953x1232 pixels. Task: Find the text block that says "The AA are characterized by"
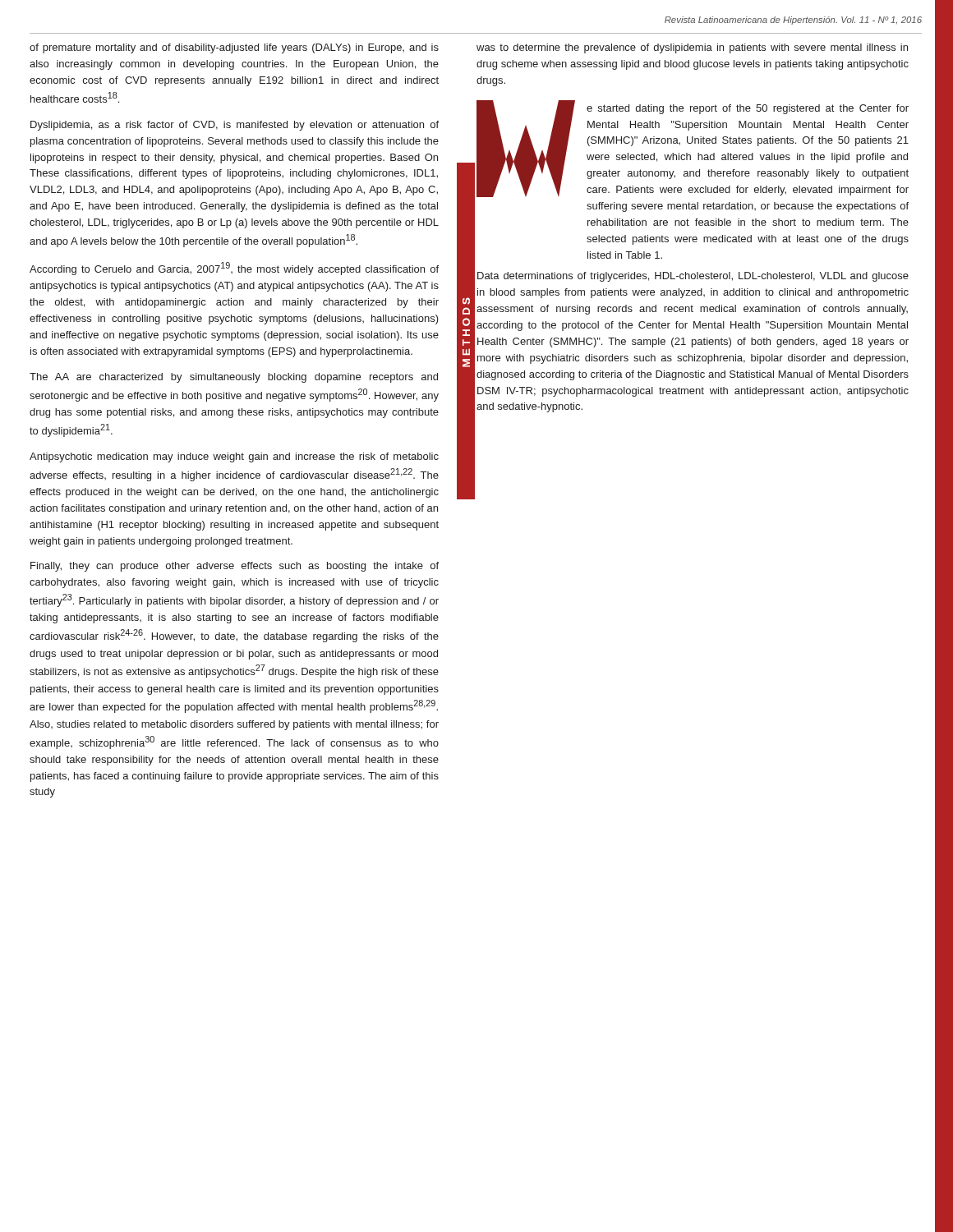pyautogui.click(x=234, y=404)
